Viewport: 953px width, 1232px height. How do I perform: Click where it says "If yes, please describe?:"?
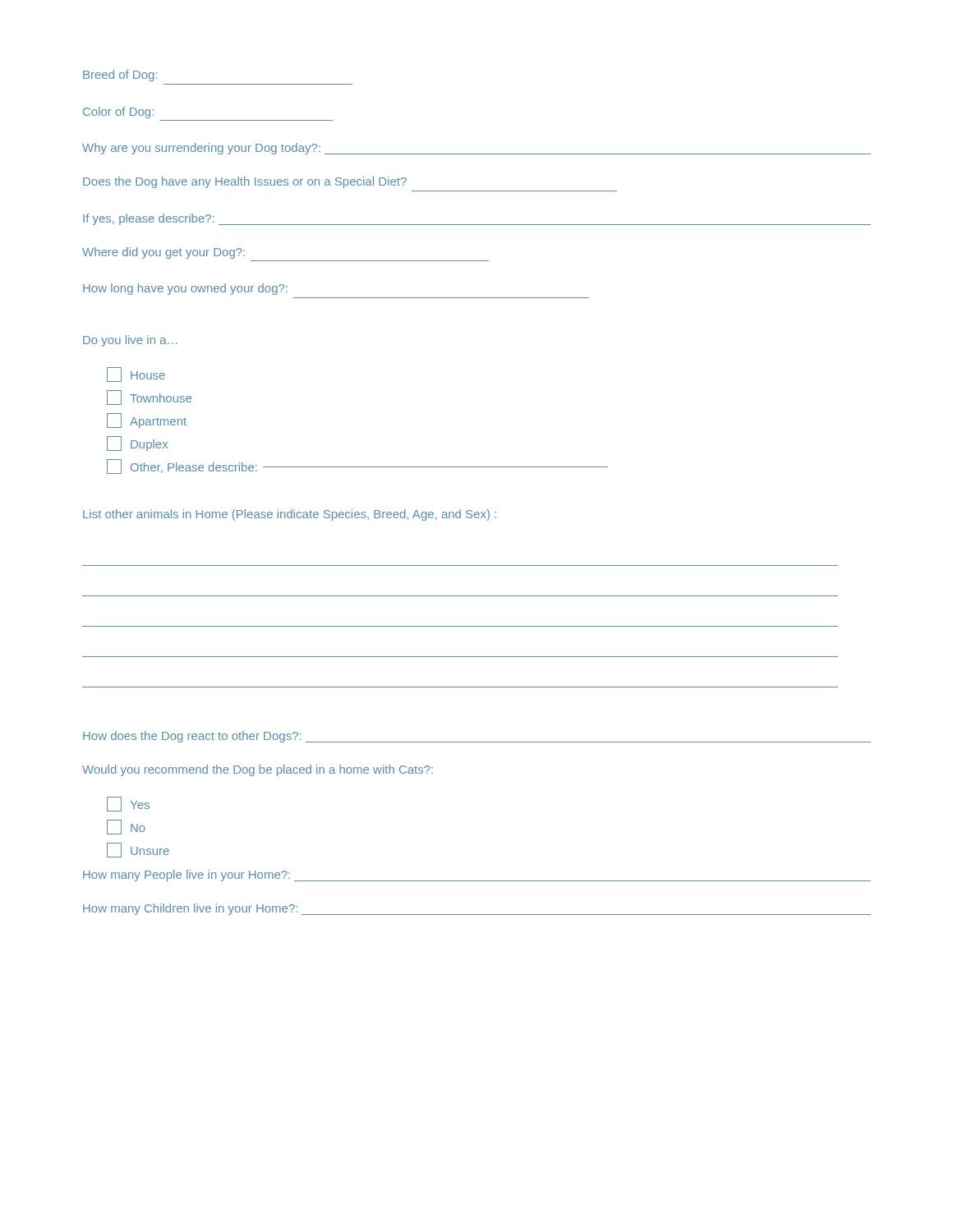[x=476, y=217]
